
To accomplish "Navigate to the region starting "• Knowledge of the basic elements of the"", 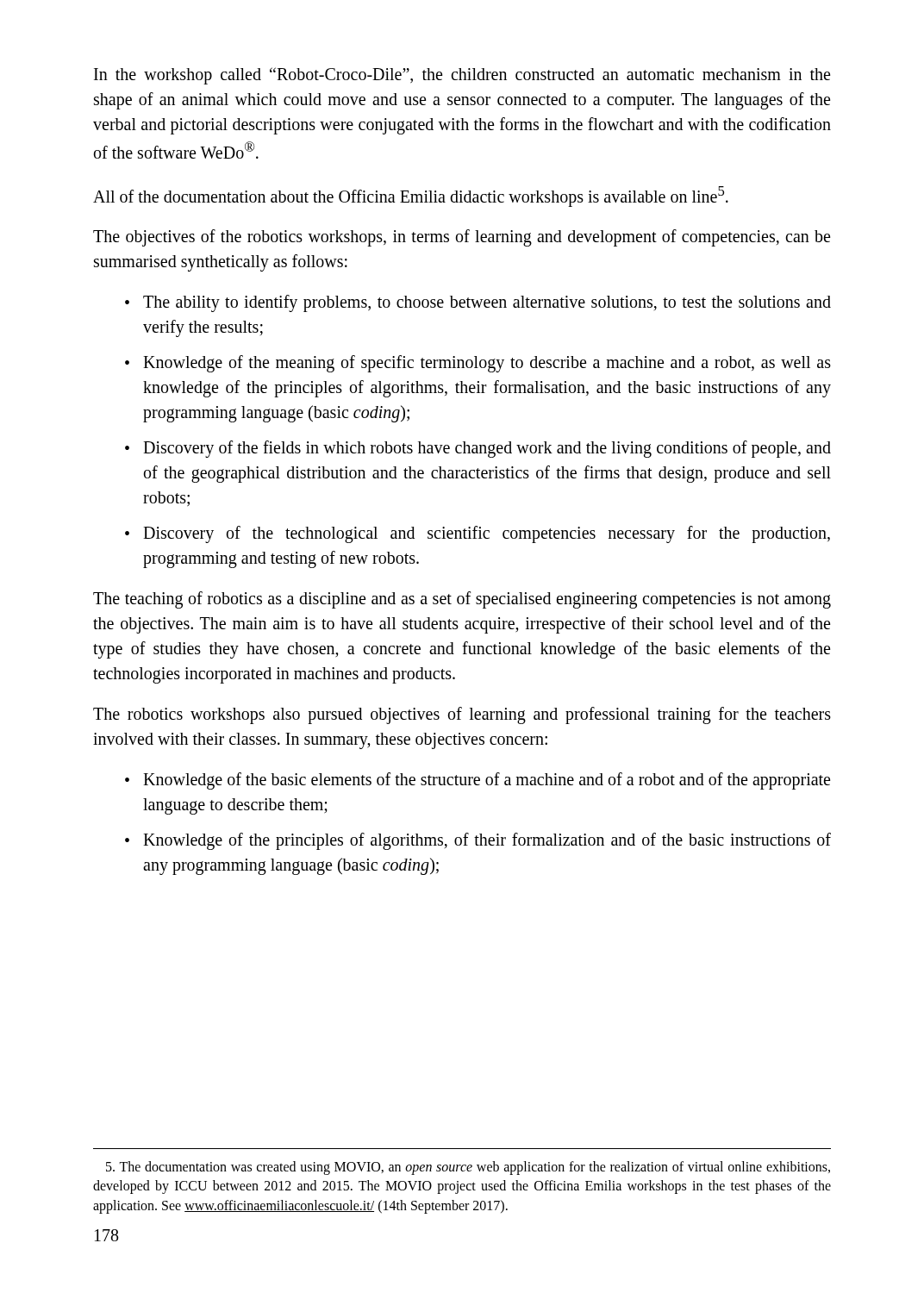I will pyautogui.click(x=478, y=792).
